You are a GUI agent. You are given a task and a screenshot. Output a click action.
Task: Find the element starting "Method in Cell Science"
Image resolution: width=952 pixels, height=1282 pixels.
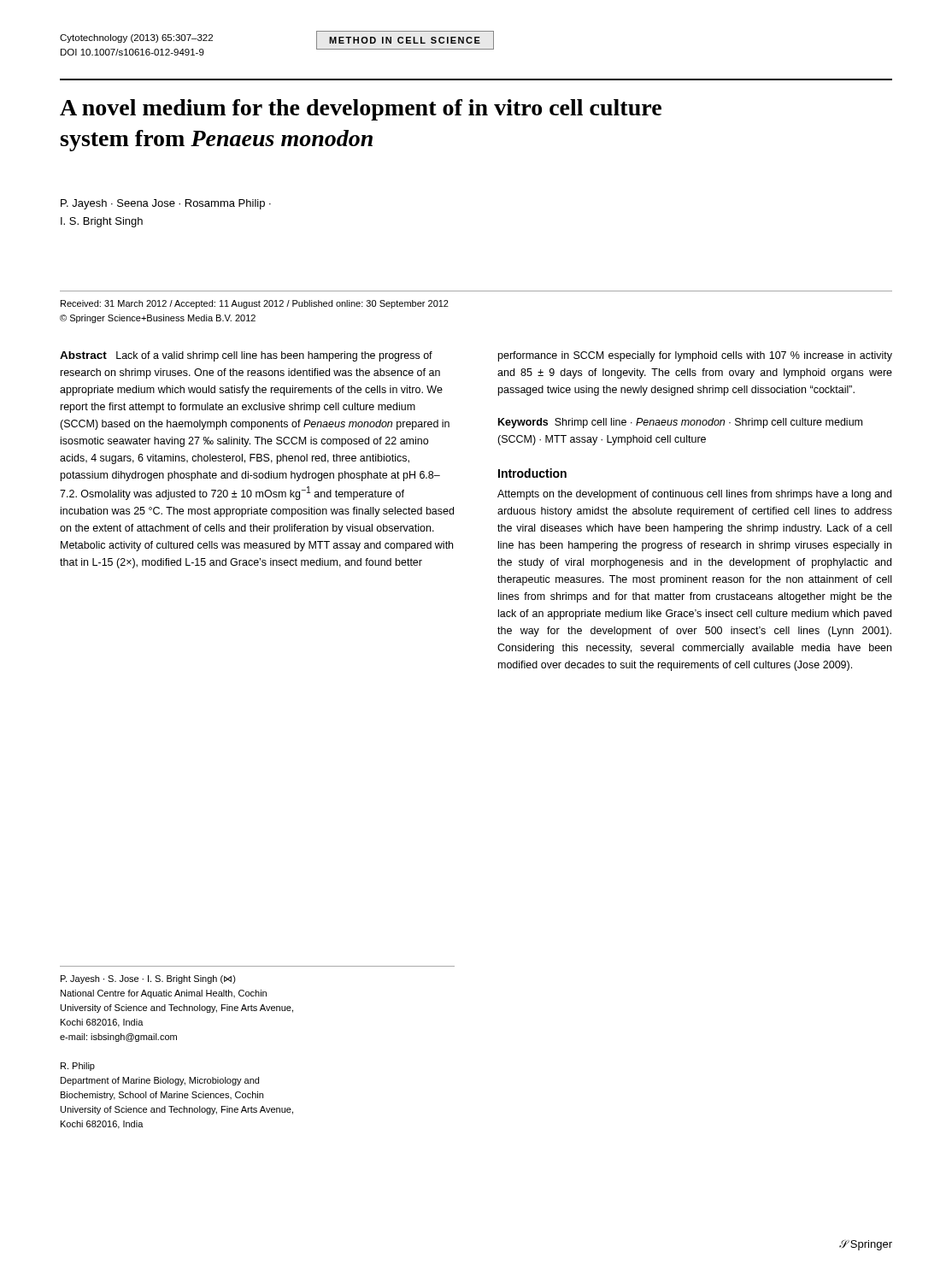(405, 40)
